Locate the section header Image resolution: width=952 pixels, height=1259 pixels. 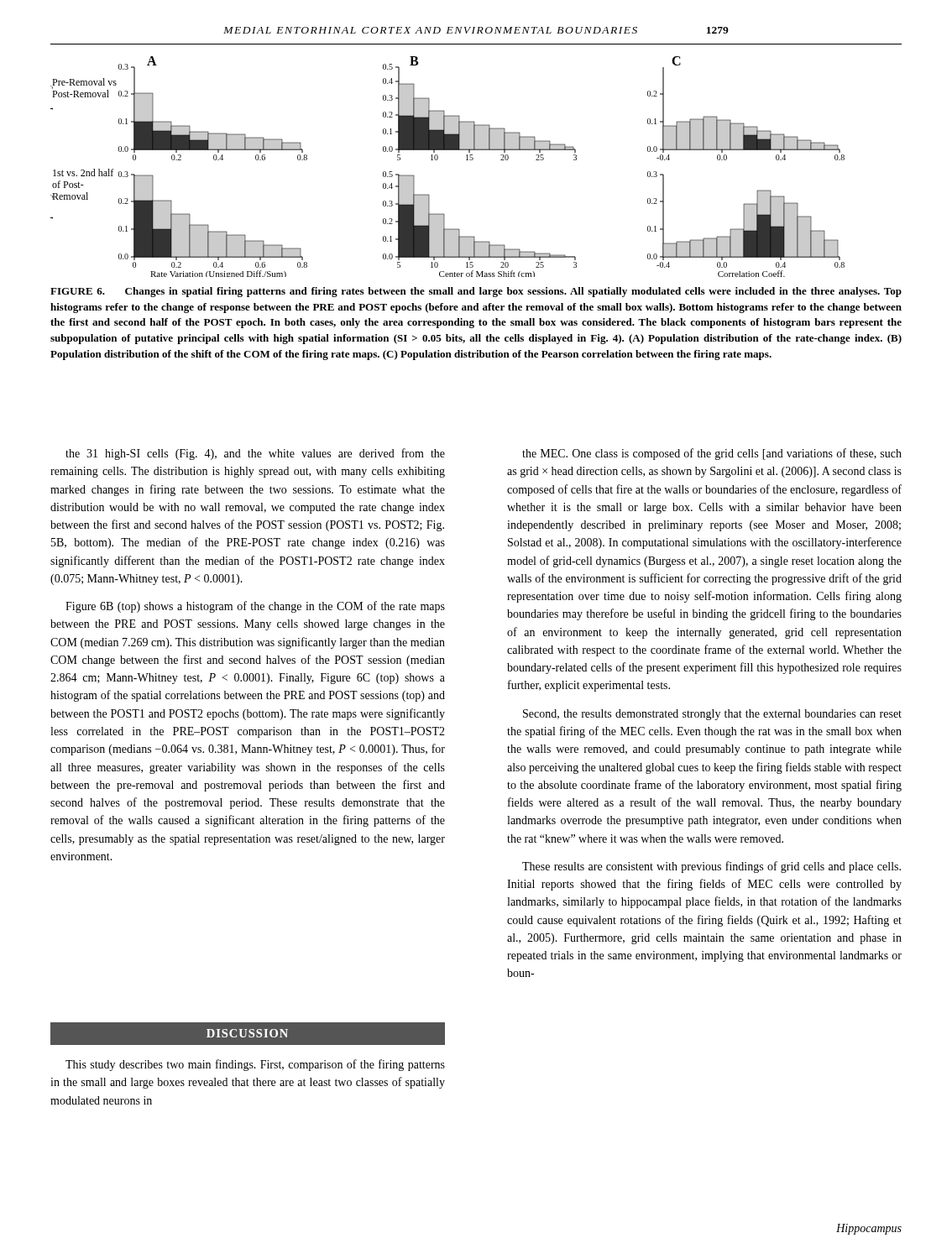(248, 1033)
